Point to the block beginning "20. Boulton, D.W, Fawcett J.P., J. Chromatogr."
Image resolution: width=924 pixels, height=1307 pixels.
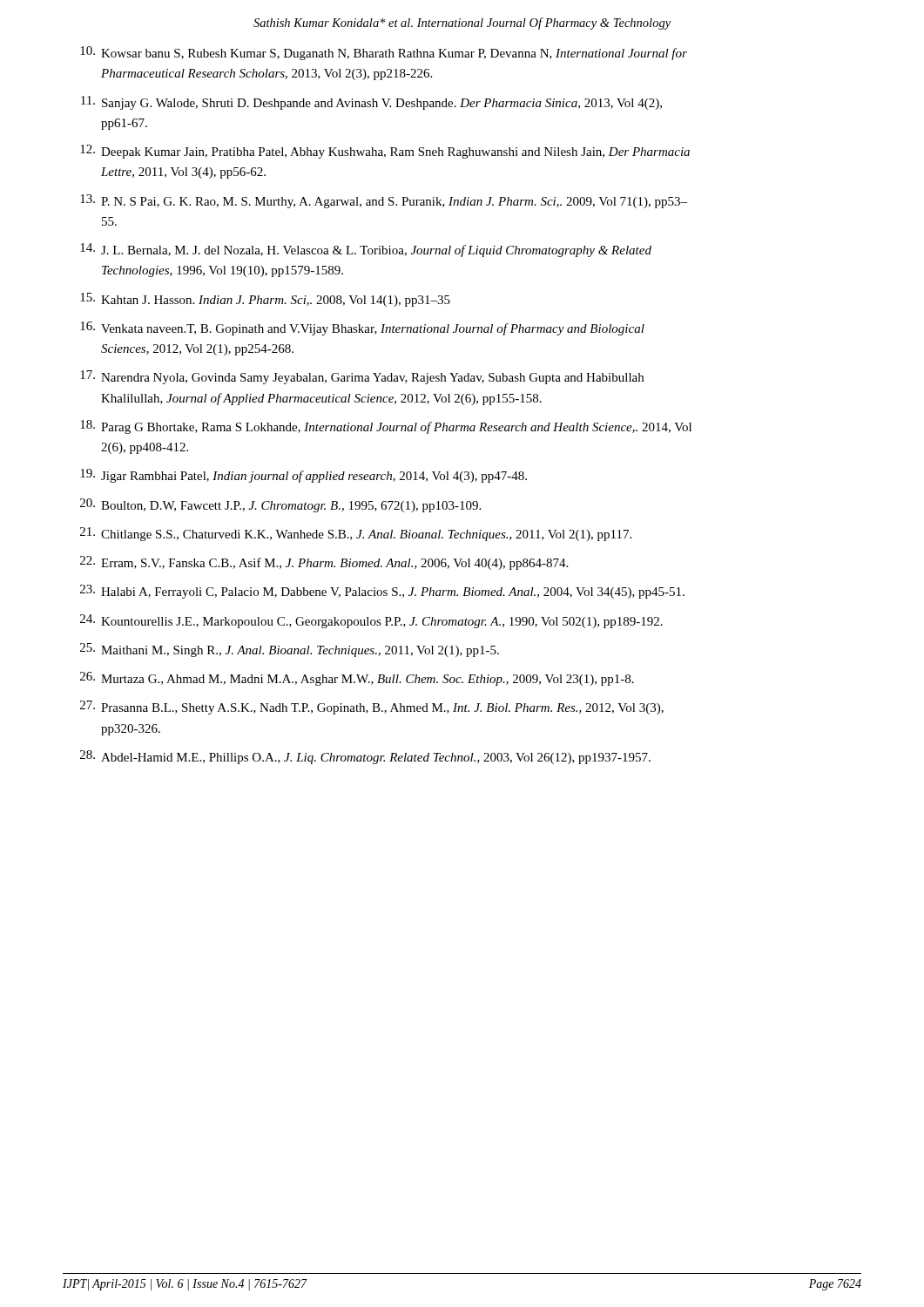click(462, 505)
